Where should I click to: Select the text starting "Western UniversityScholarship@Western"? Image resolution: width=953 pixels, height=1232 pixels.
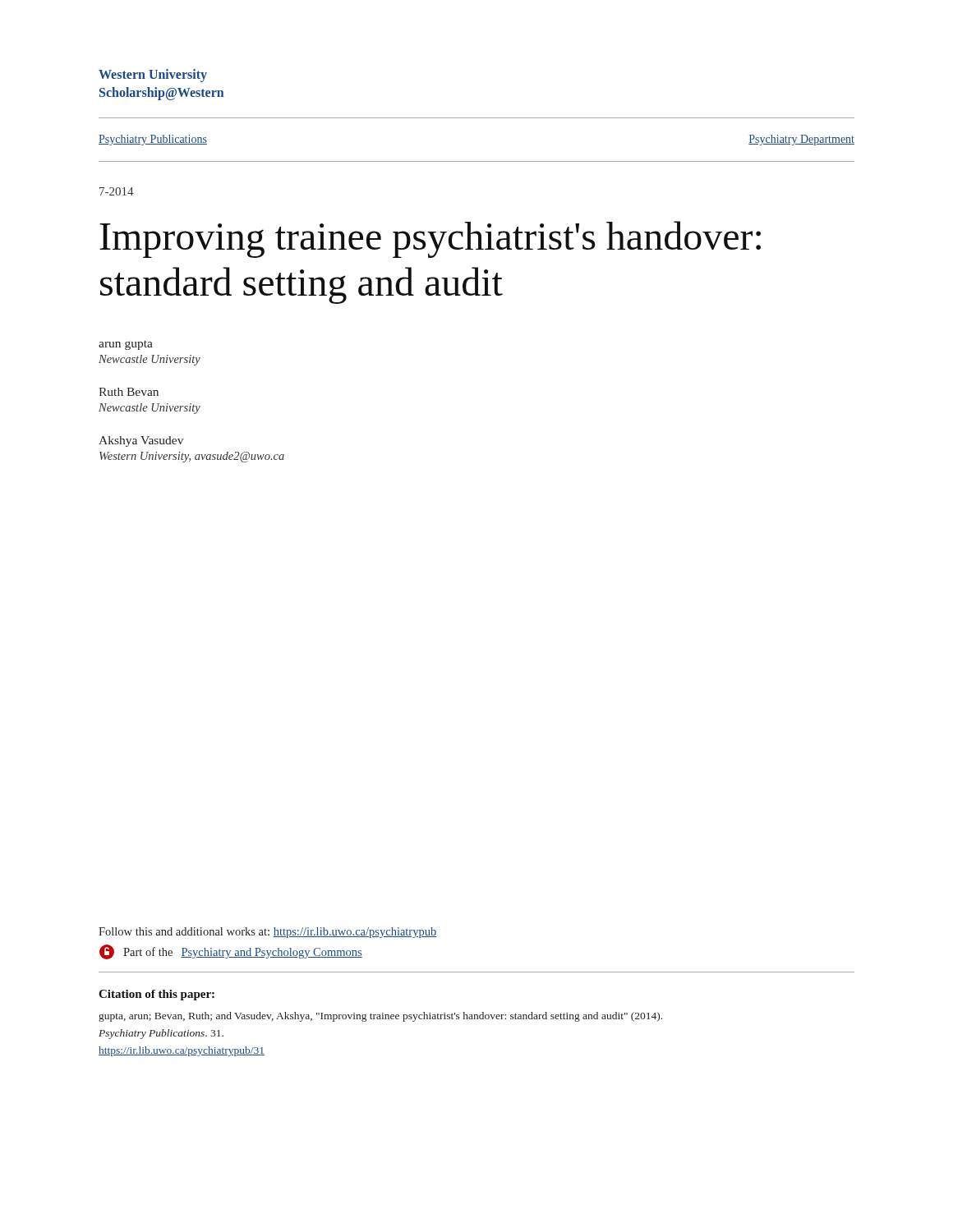click(x=153, y=76)
